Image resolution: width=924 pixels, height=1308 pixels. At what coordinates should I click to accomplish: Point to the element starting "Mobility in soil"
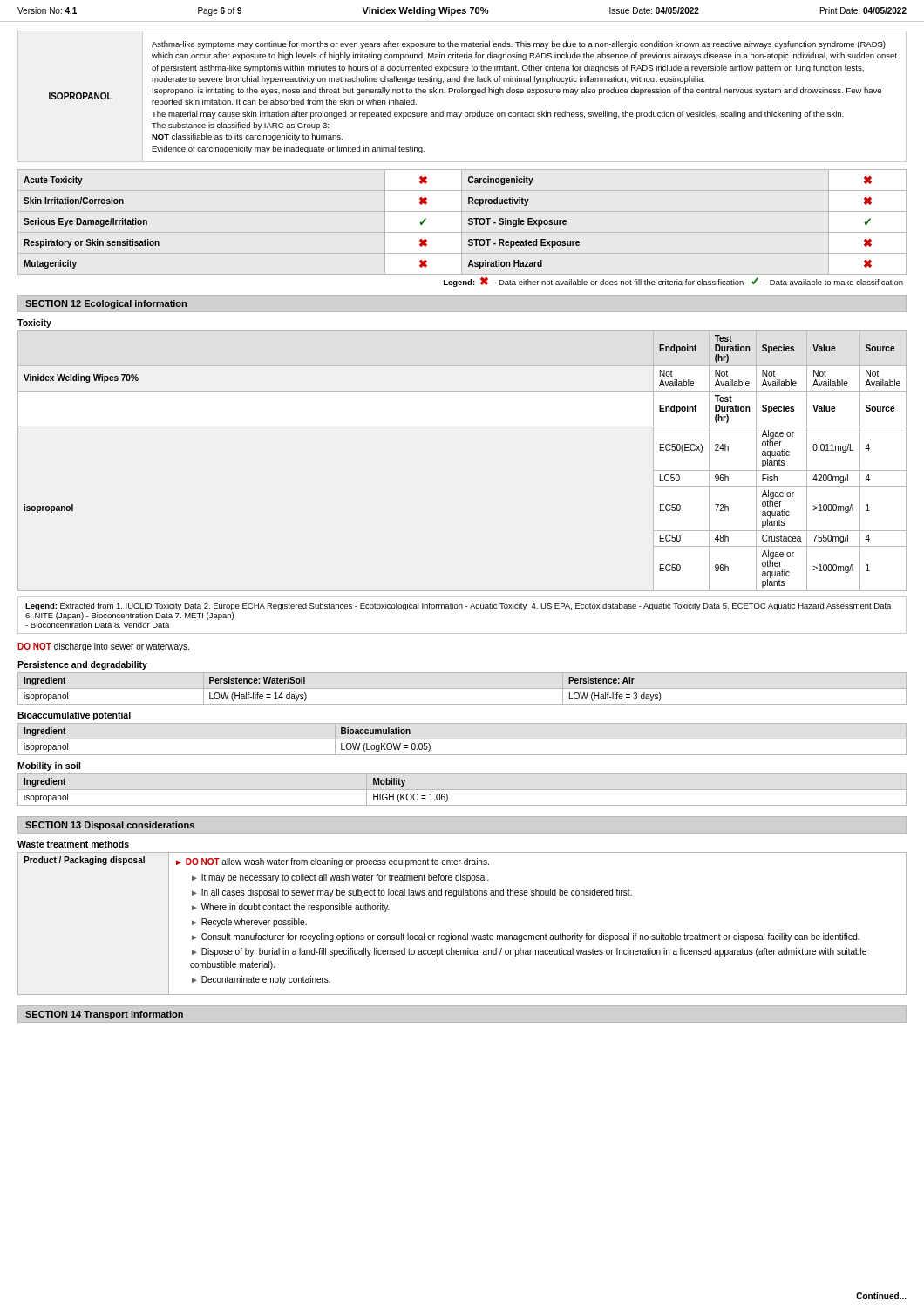pyautogui.click(x=49, y=766)
